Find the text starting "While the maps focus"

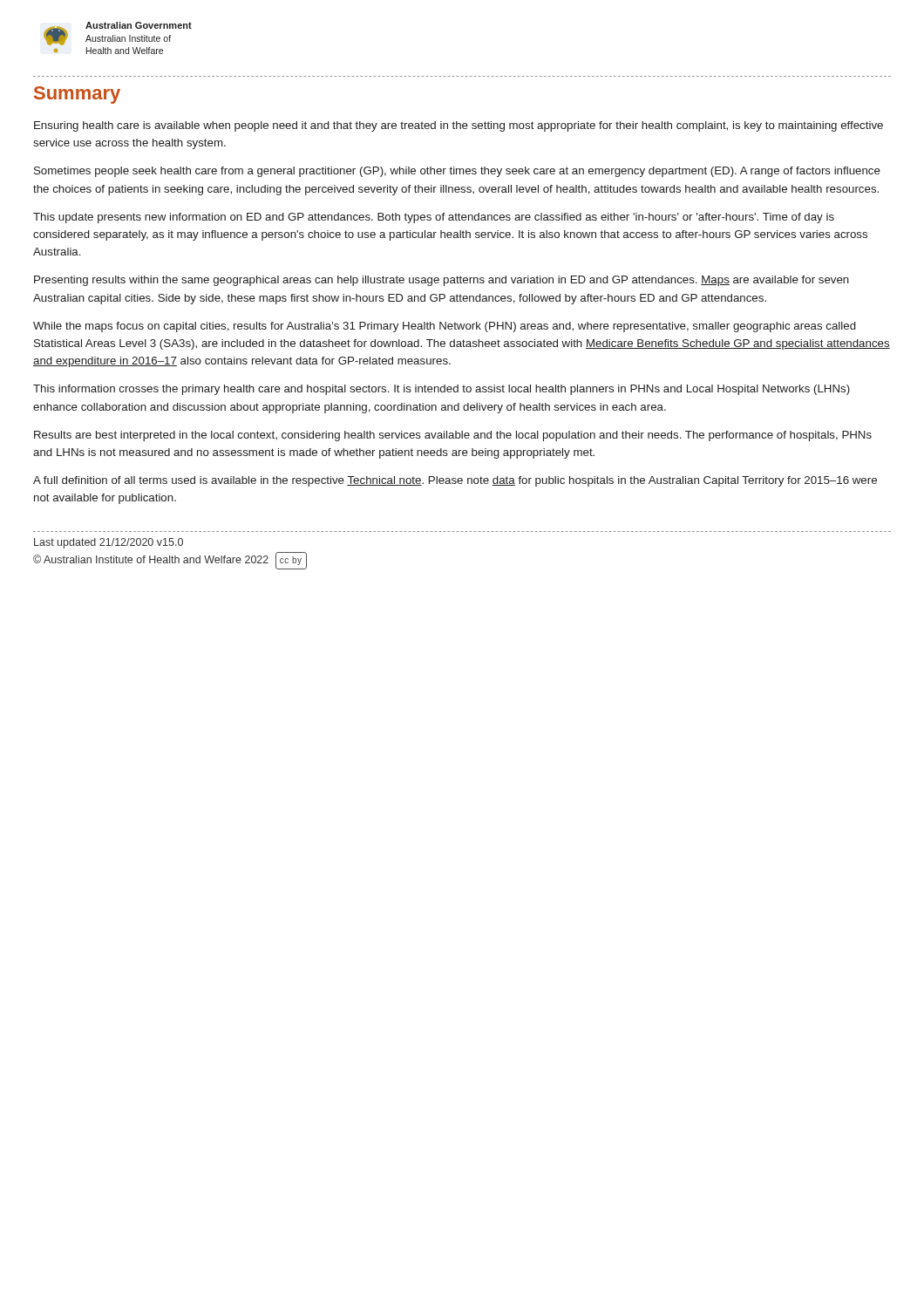[x=462, y=344]
